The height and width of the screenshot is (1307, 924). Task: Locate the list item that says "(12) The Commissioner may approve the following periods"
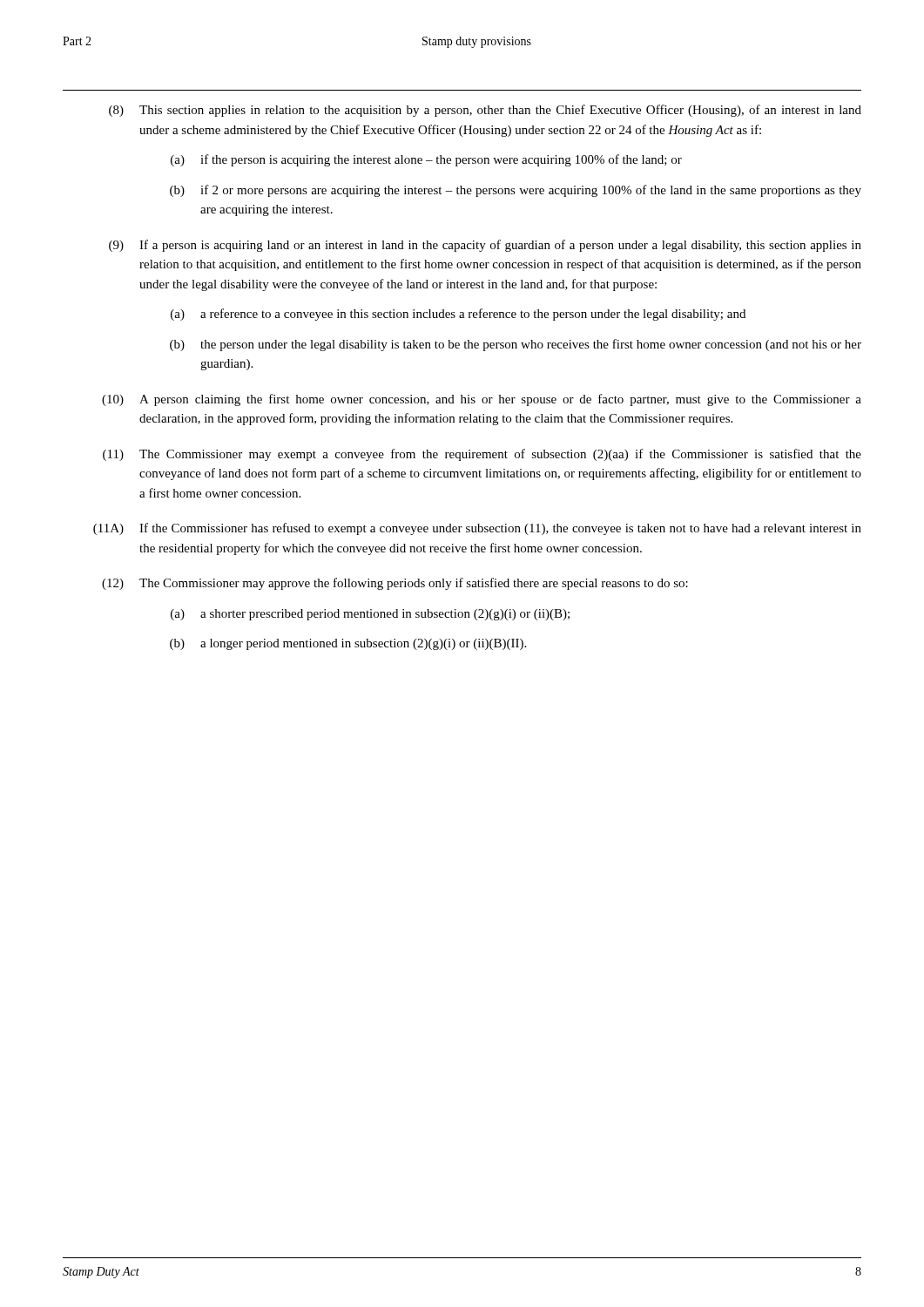[x=462, y=613]
